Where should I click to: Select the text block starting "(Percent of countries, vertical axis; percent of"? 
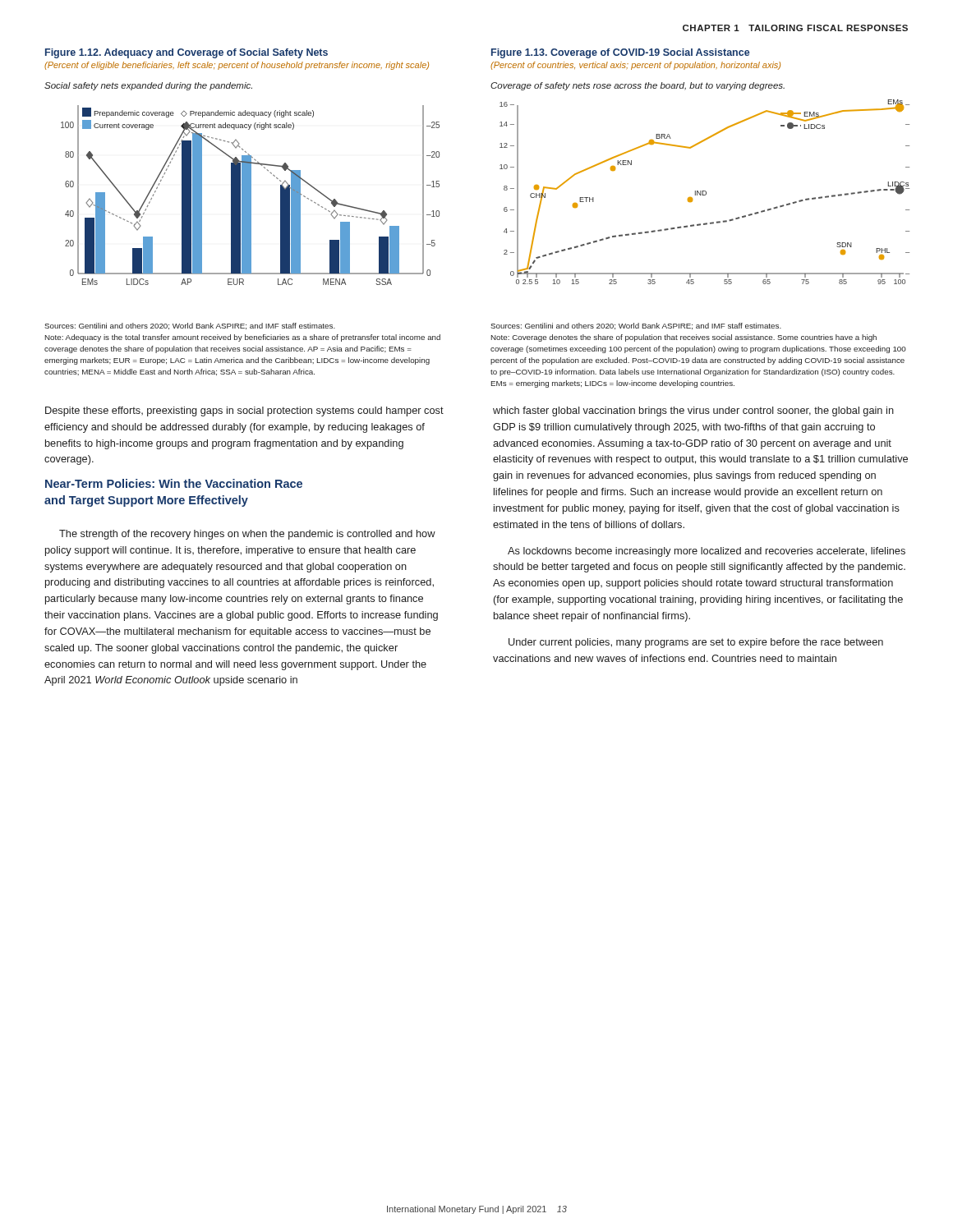pos(636,65)
